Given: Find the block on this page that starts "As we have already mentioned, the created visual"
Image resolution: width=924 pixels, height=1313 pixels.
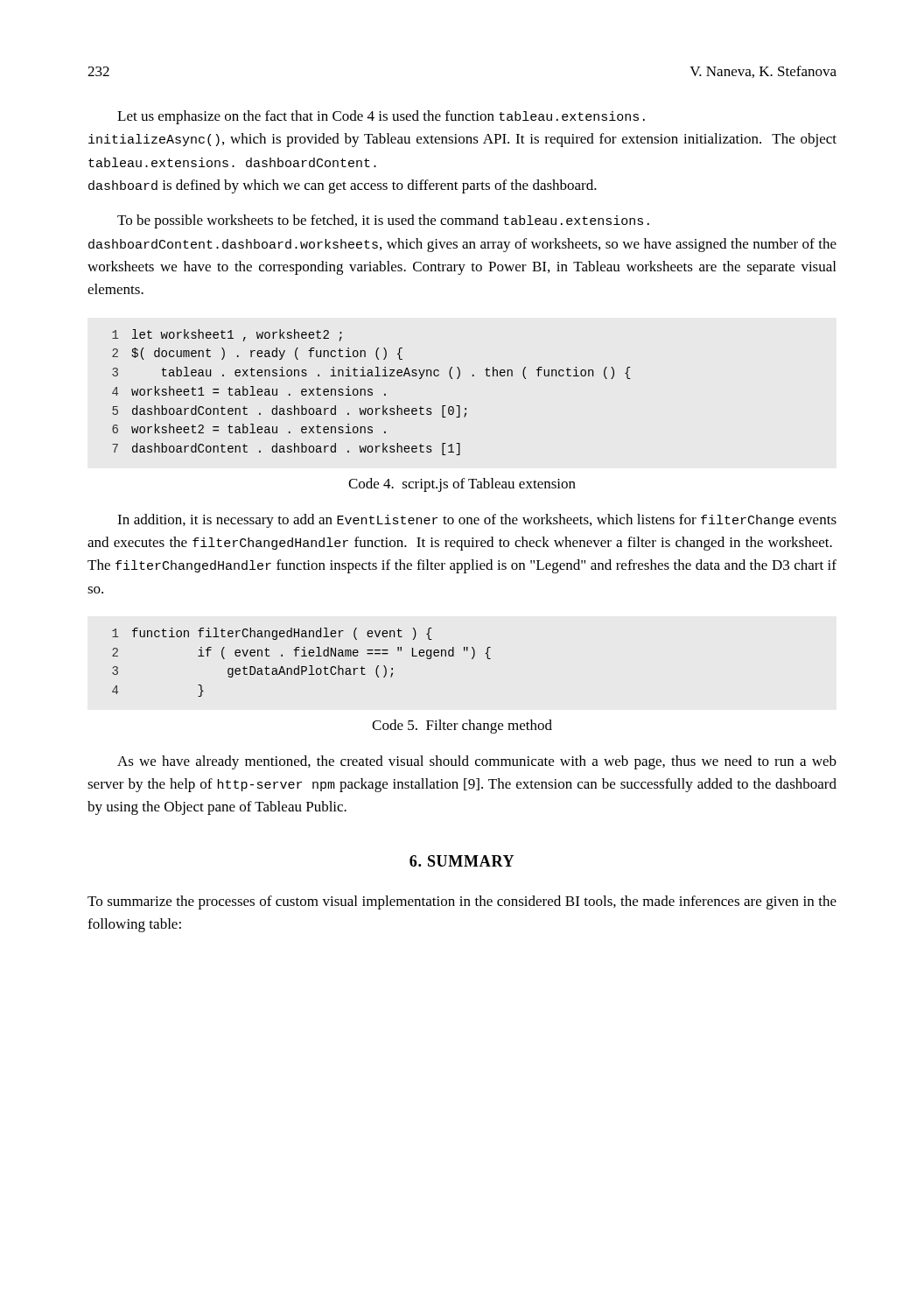Looking at the screenshot, I should click(462, 784).
